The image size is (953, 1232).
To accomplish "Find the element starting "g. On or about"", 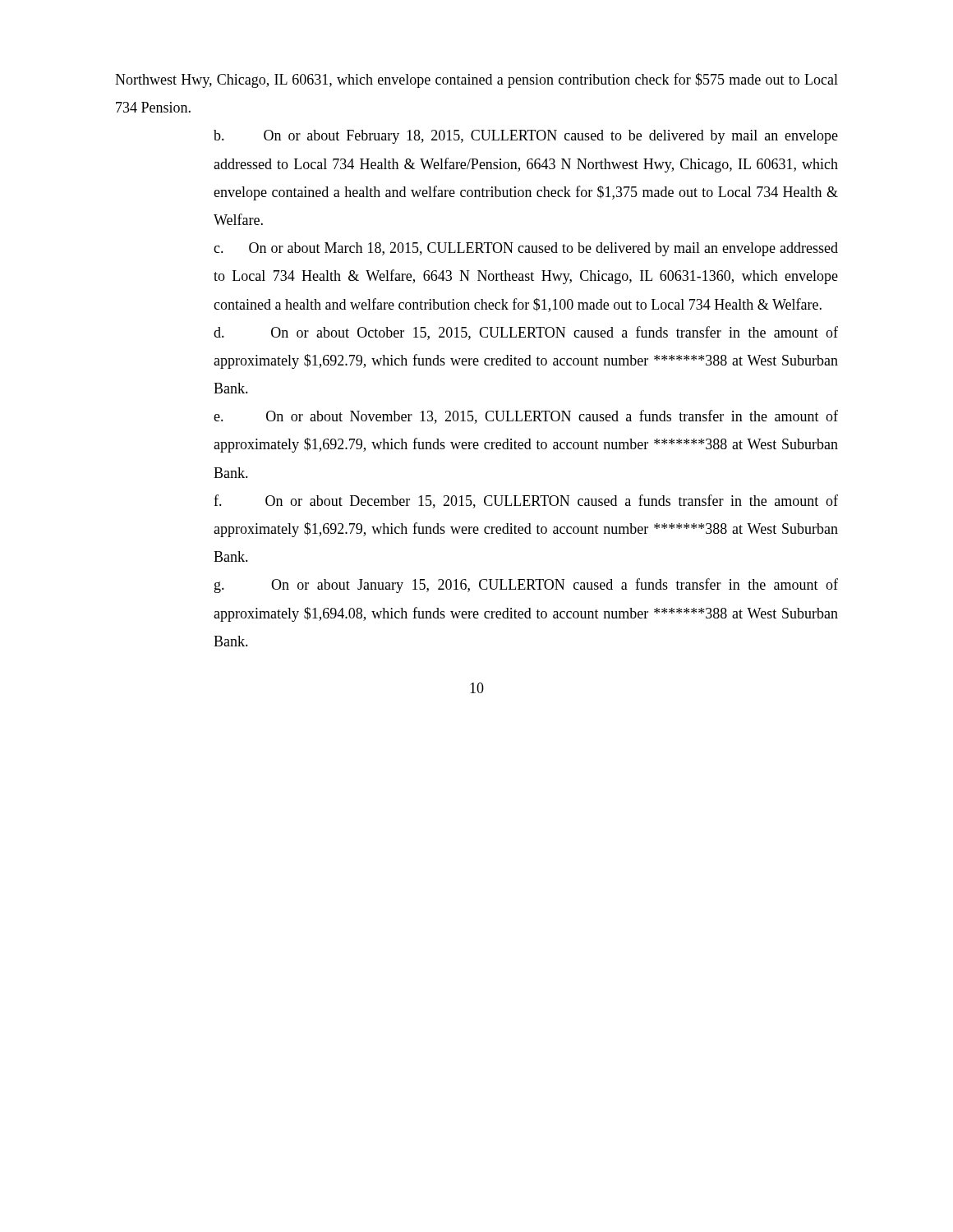I will (x=476, y=613).
